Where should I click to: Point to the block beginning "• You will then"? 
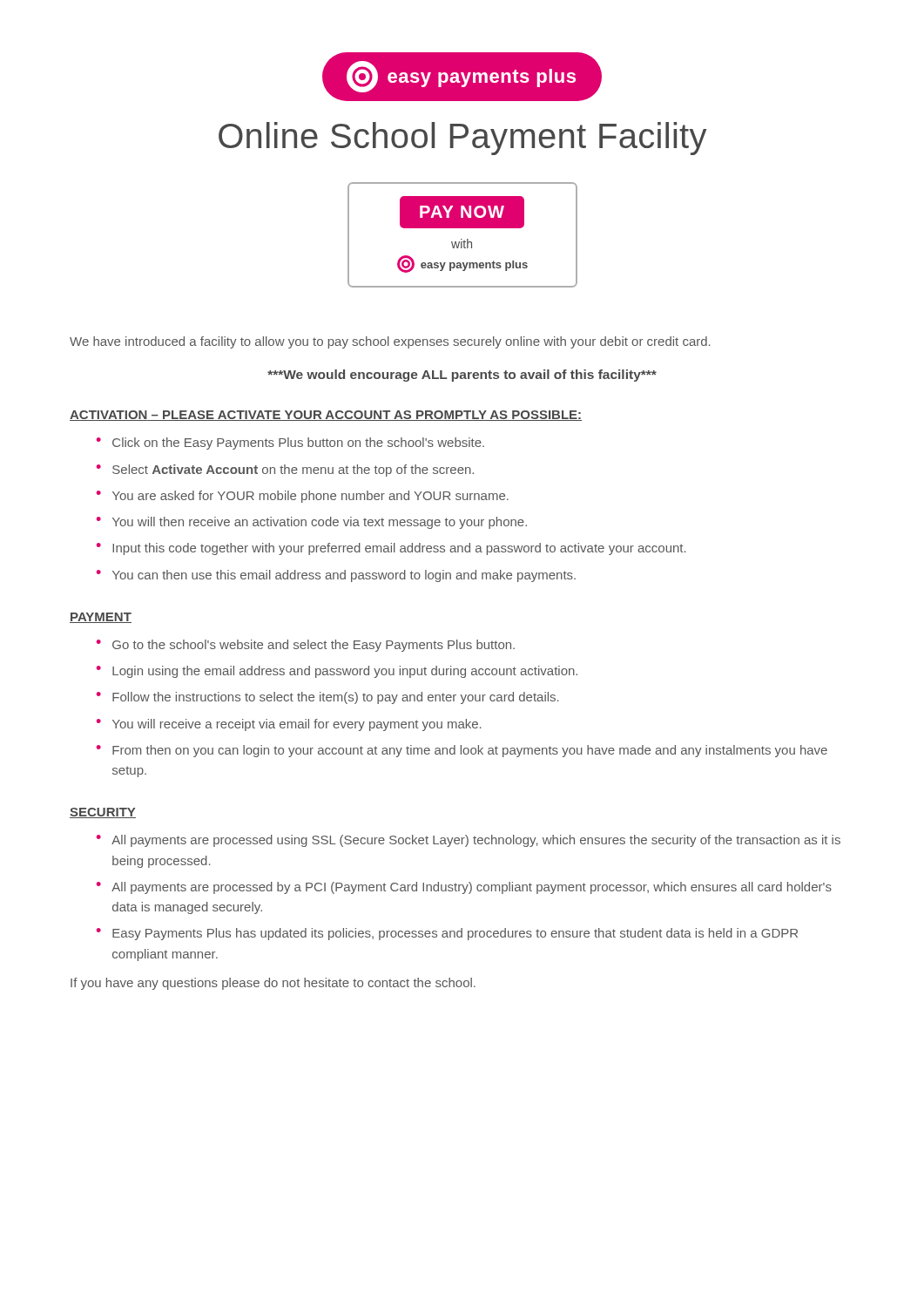coord(312,522)
